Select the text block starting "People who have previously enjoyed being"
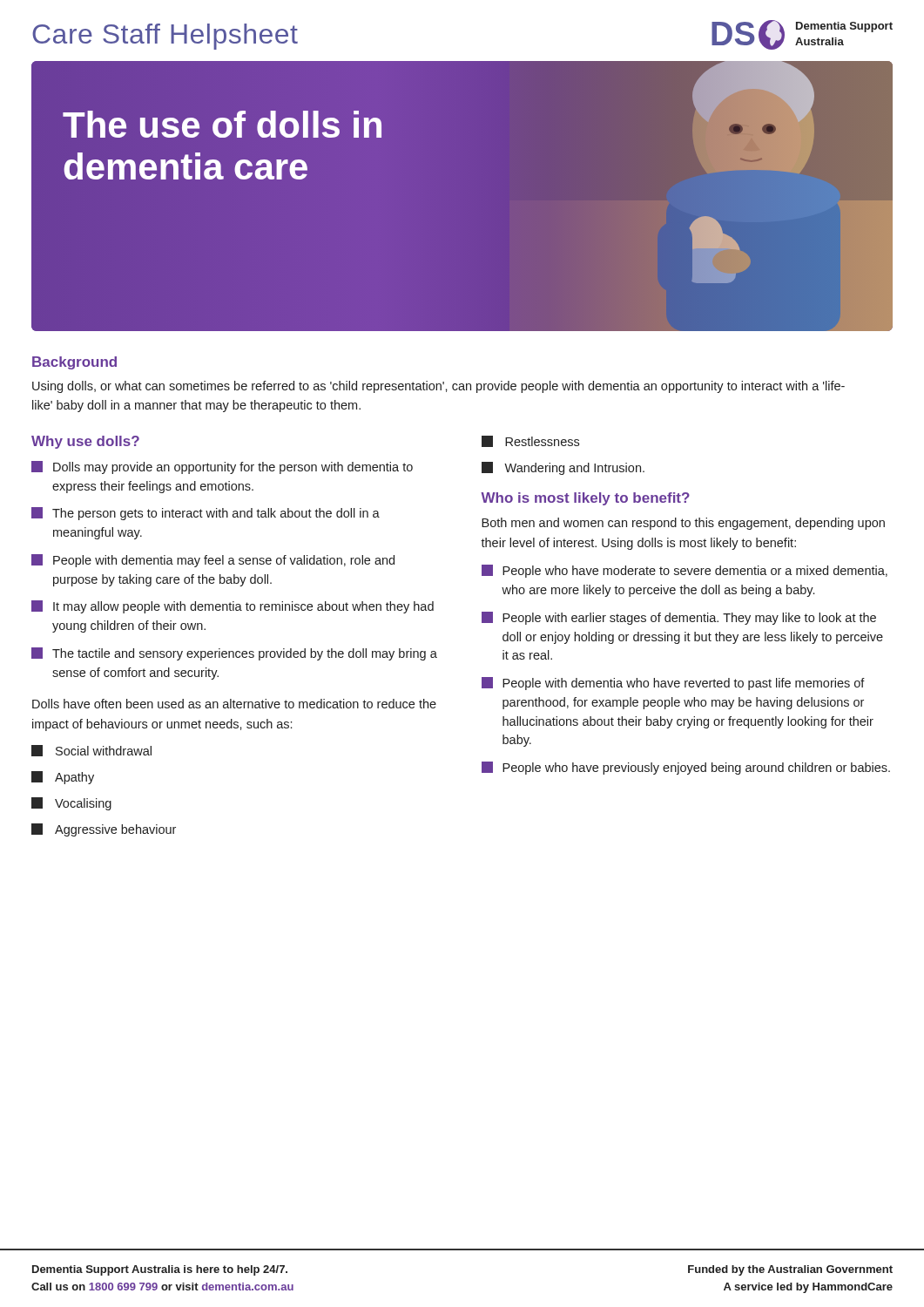 coord(686,769)
